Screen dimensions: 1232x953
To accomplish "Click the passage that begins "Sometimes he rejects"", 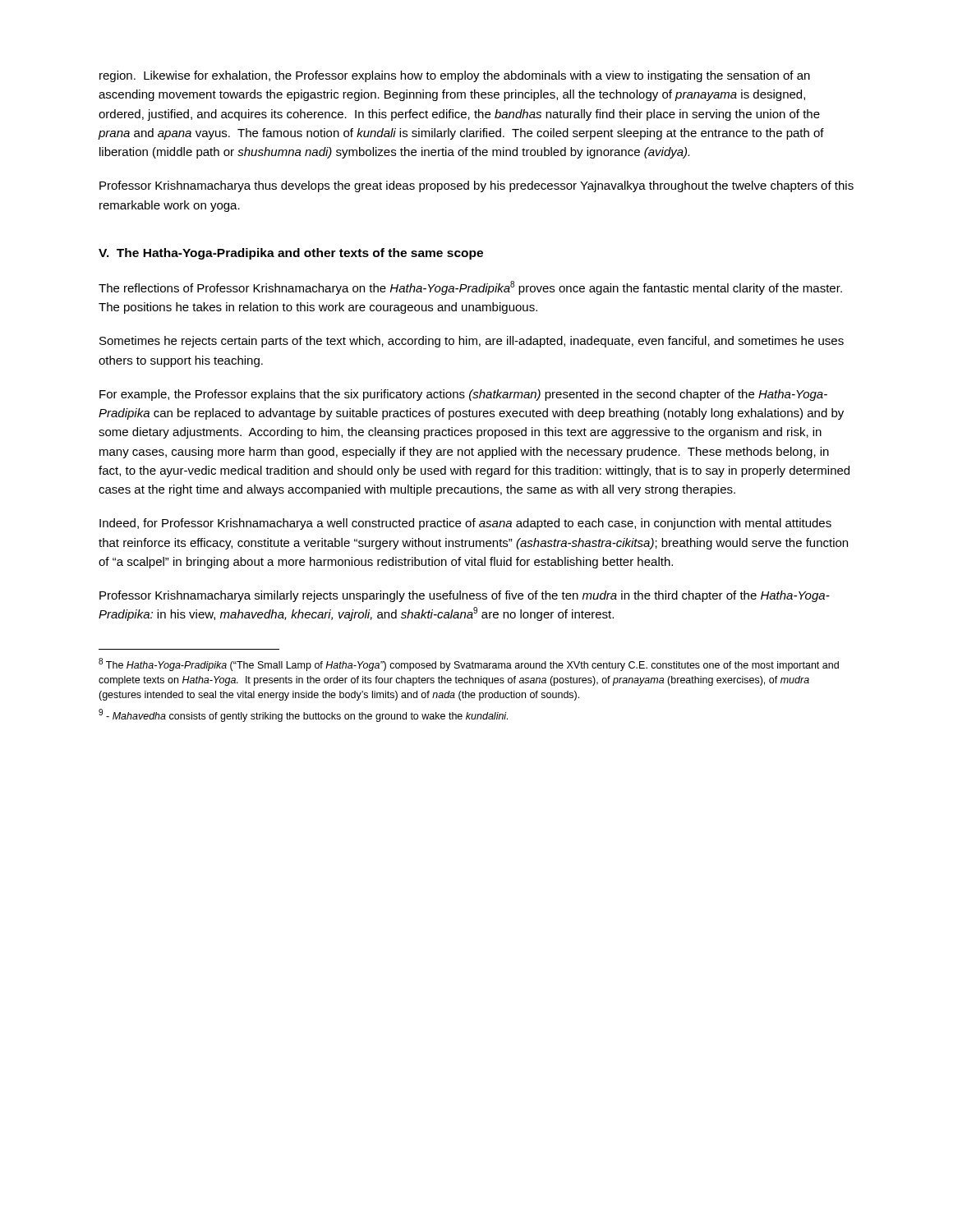I will coord(471,350).
